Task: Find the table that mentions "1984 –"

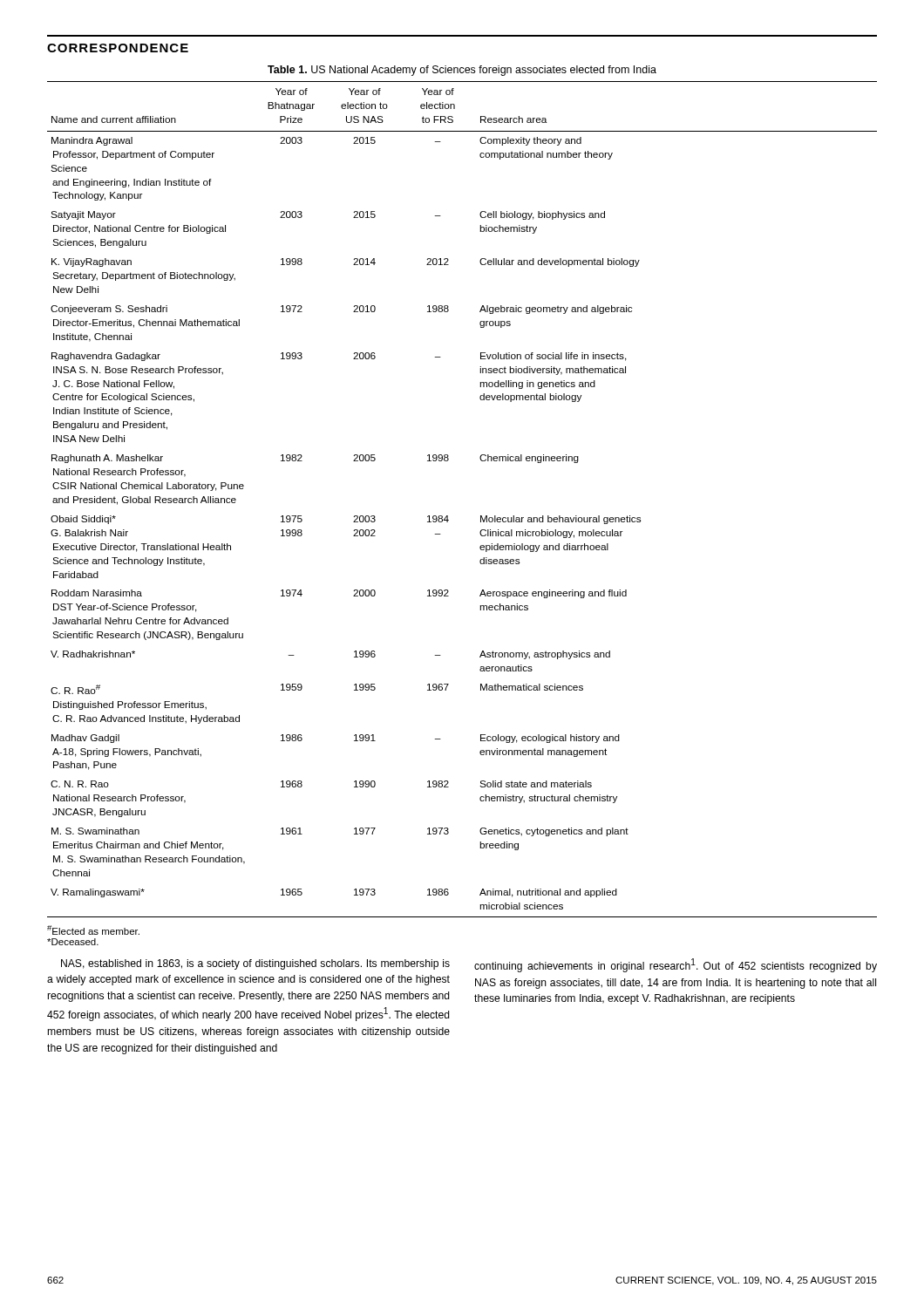Action: tap(462, 499)
